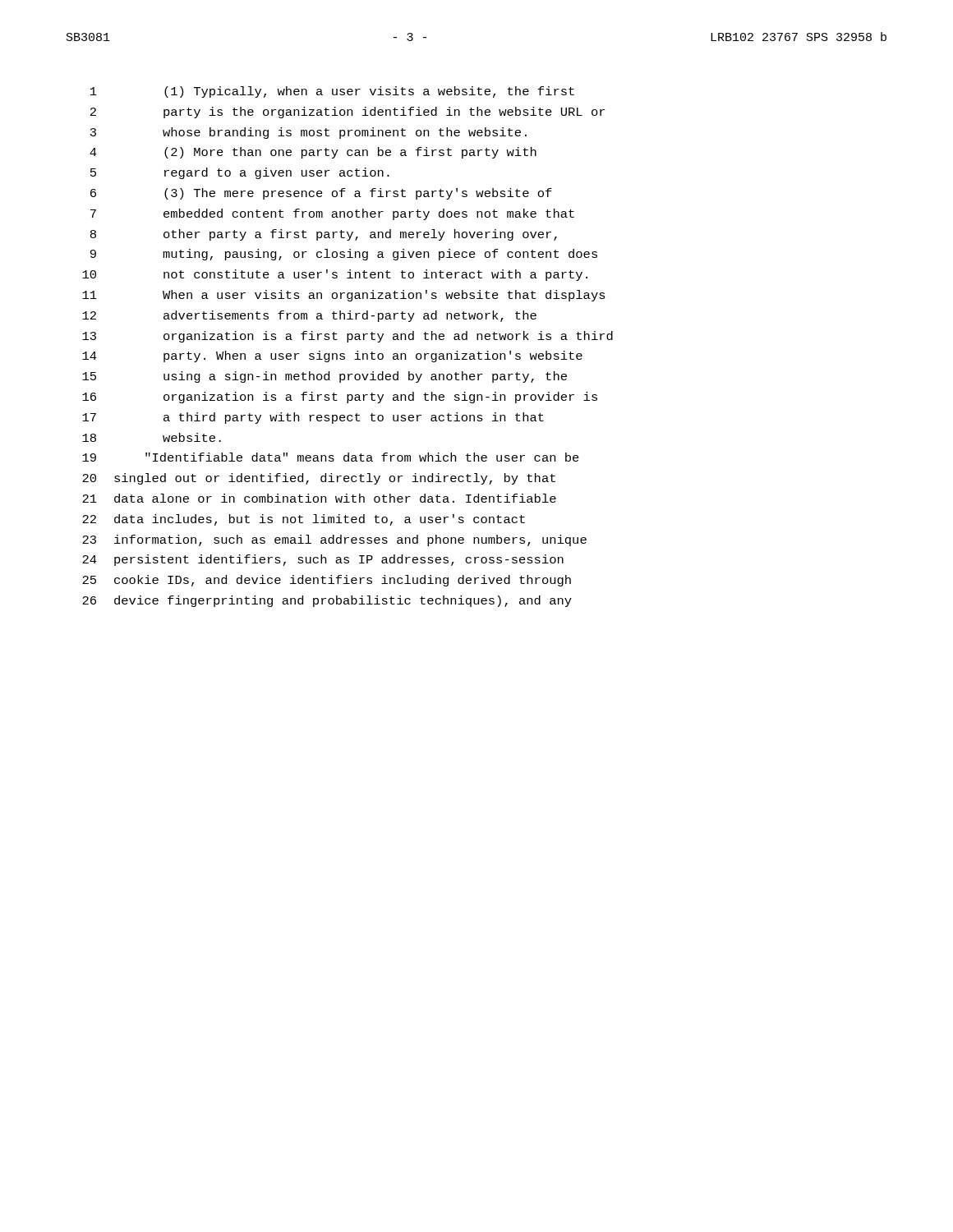953x1232 pixels.
Task: Find the list item that says "1 (1) Typically, when a user"
Action: click(476, 113)
